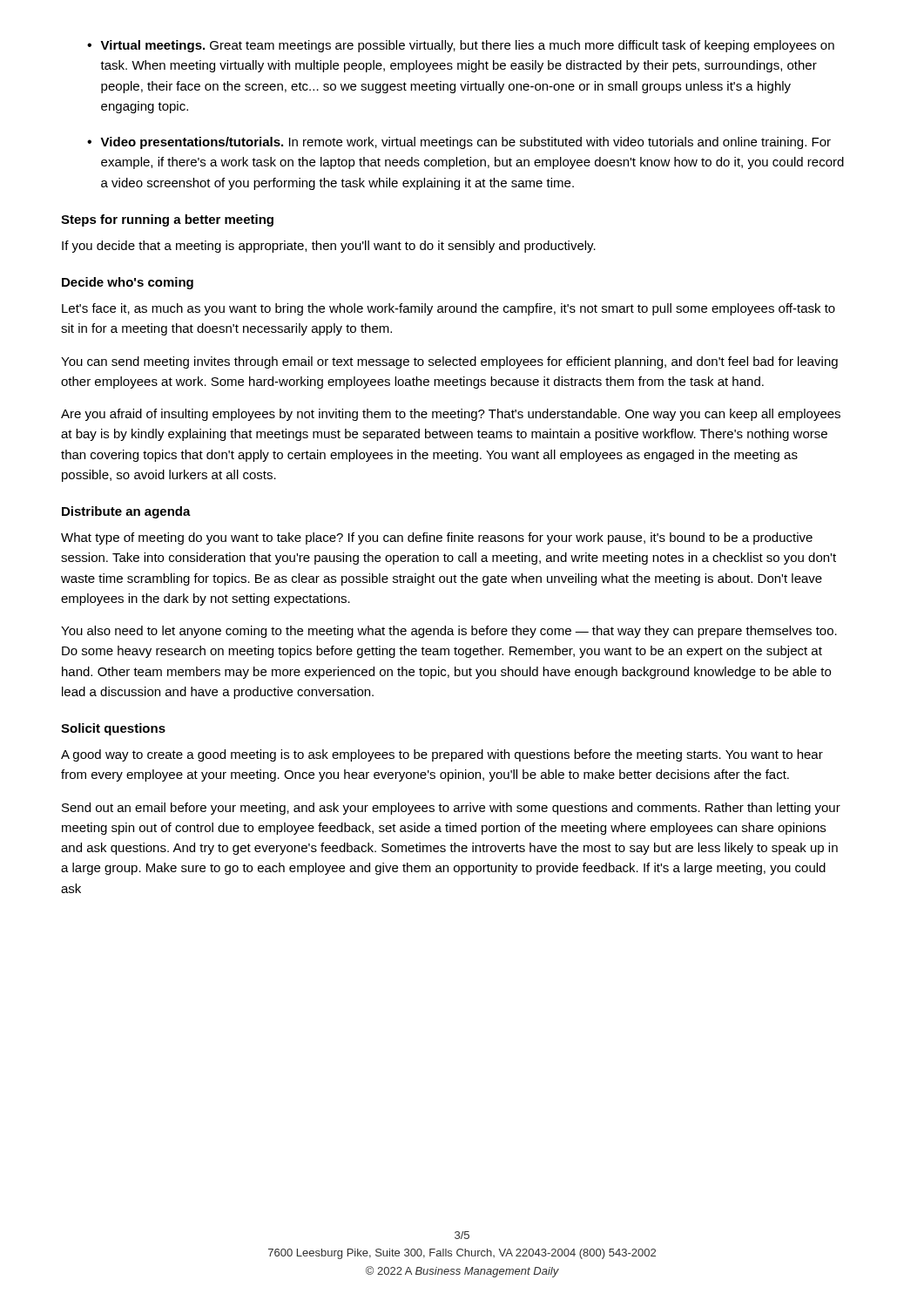The width and height of the screenshot is (924, 1307).
Task: Click on the element starting "• Video presentations/tutorials."
Action: click(x=466, y=162)
